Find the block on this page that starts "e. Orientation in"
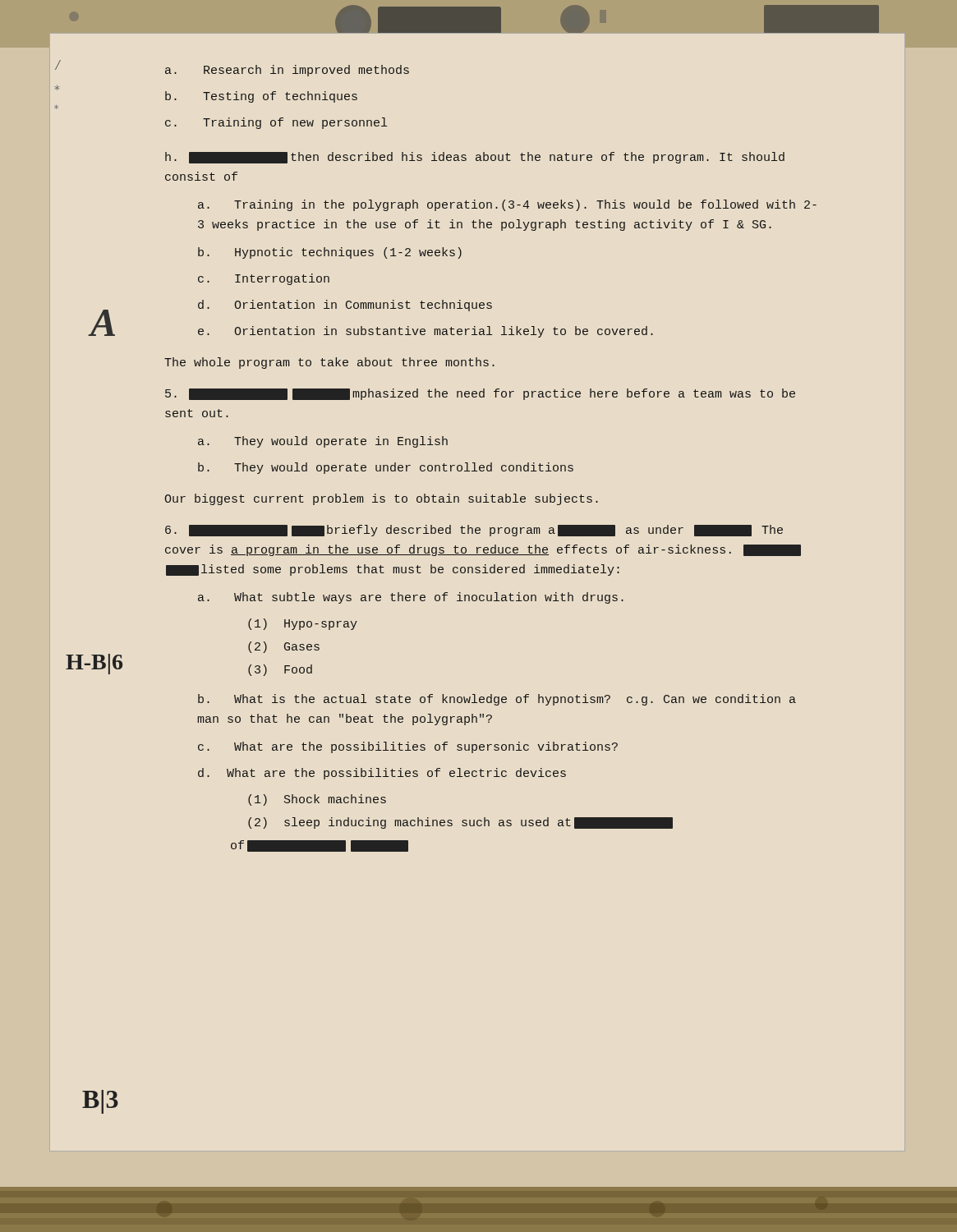This screenshot has width=957, height=1232. point(426,332)
